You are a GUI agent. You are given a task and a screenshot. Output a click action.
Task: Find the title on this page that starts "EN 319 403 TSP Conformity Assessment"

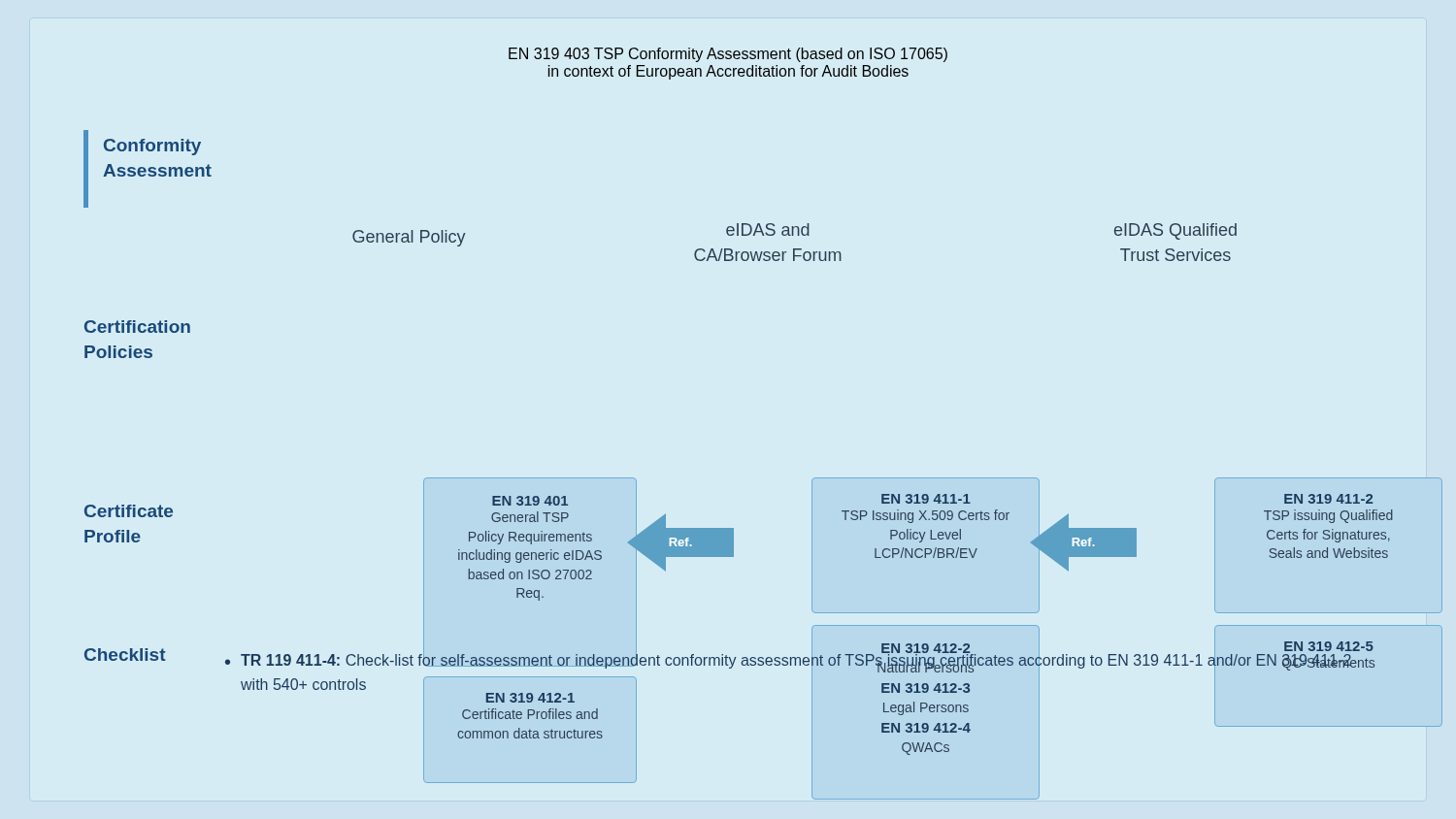[728, 63]
